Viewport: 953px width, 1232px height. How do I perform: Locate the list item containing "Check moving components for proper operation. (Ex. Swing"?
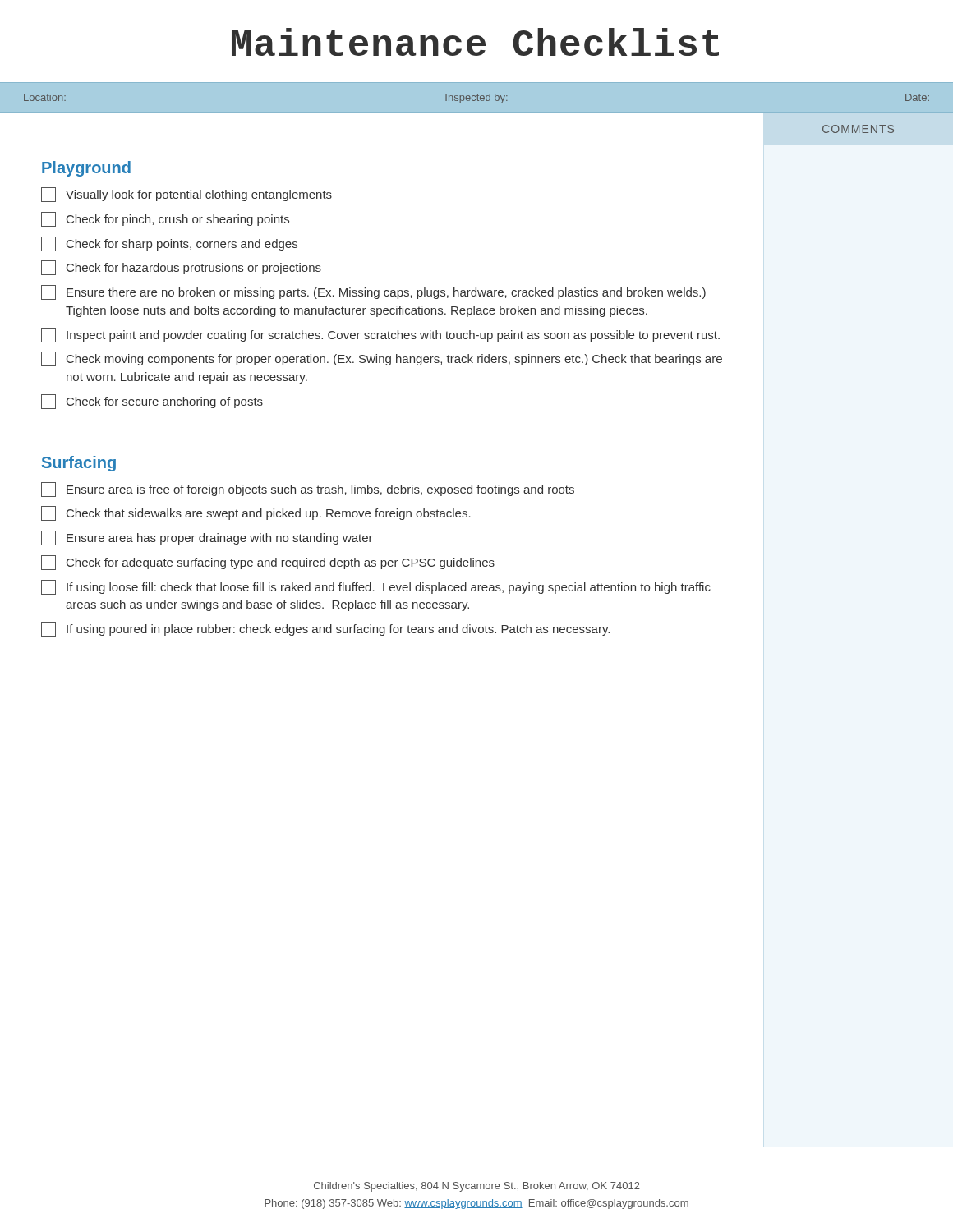390,368
